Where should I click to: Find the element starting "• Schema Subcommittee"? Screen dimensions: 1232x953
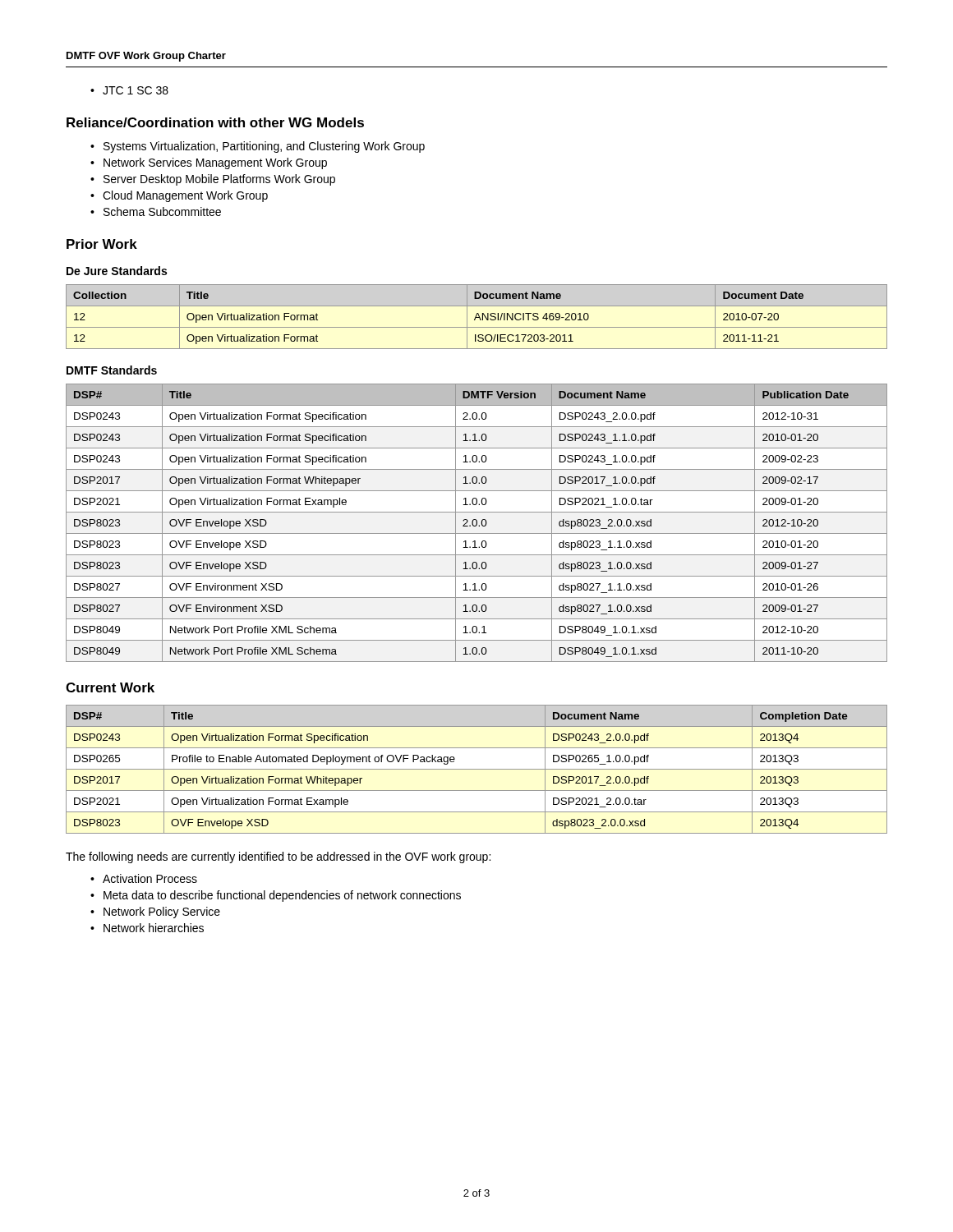[156, 212]
